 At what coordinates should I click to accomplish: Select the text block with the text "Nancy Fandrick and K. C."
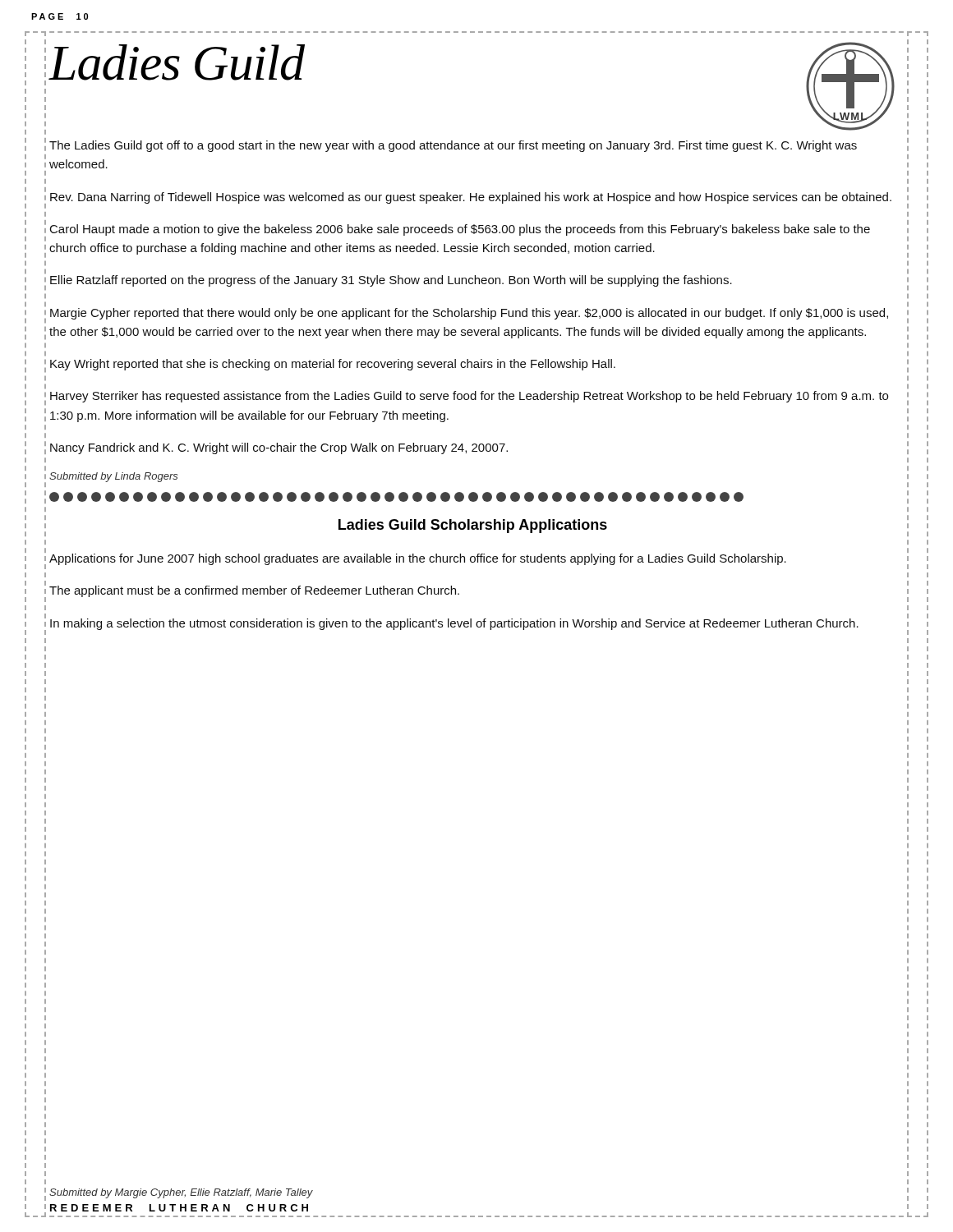pyautogui.click(x=279, y=447)
